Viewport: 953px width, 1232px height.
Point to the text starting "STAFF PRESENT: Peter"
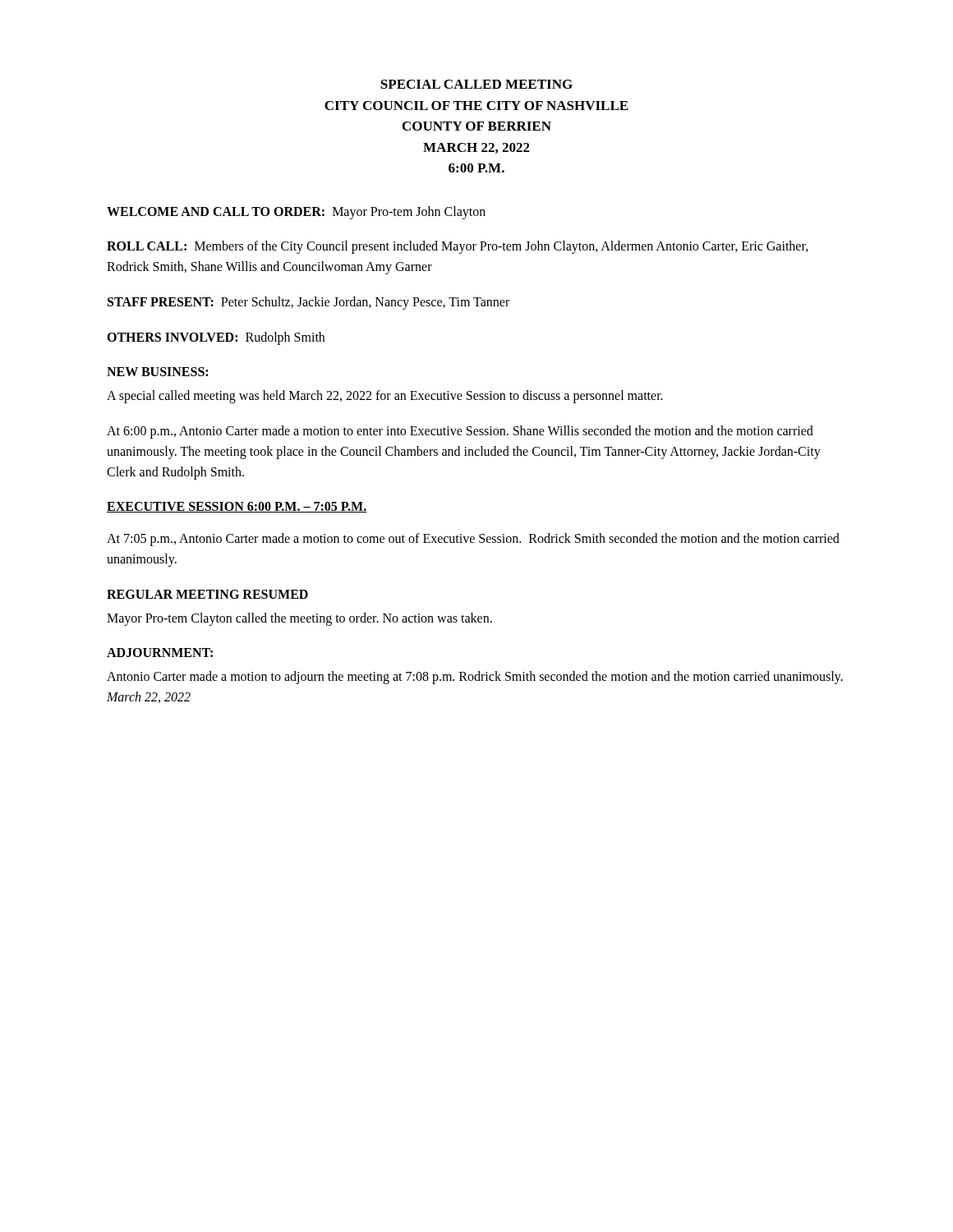click(308, 302)
